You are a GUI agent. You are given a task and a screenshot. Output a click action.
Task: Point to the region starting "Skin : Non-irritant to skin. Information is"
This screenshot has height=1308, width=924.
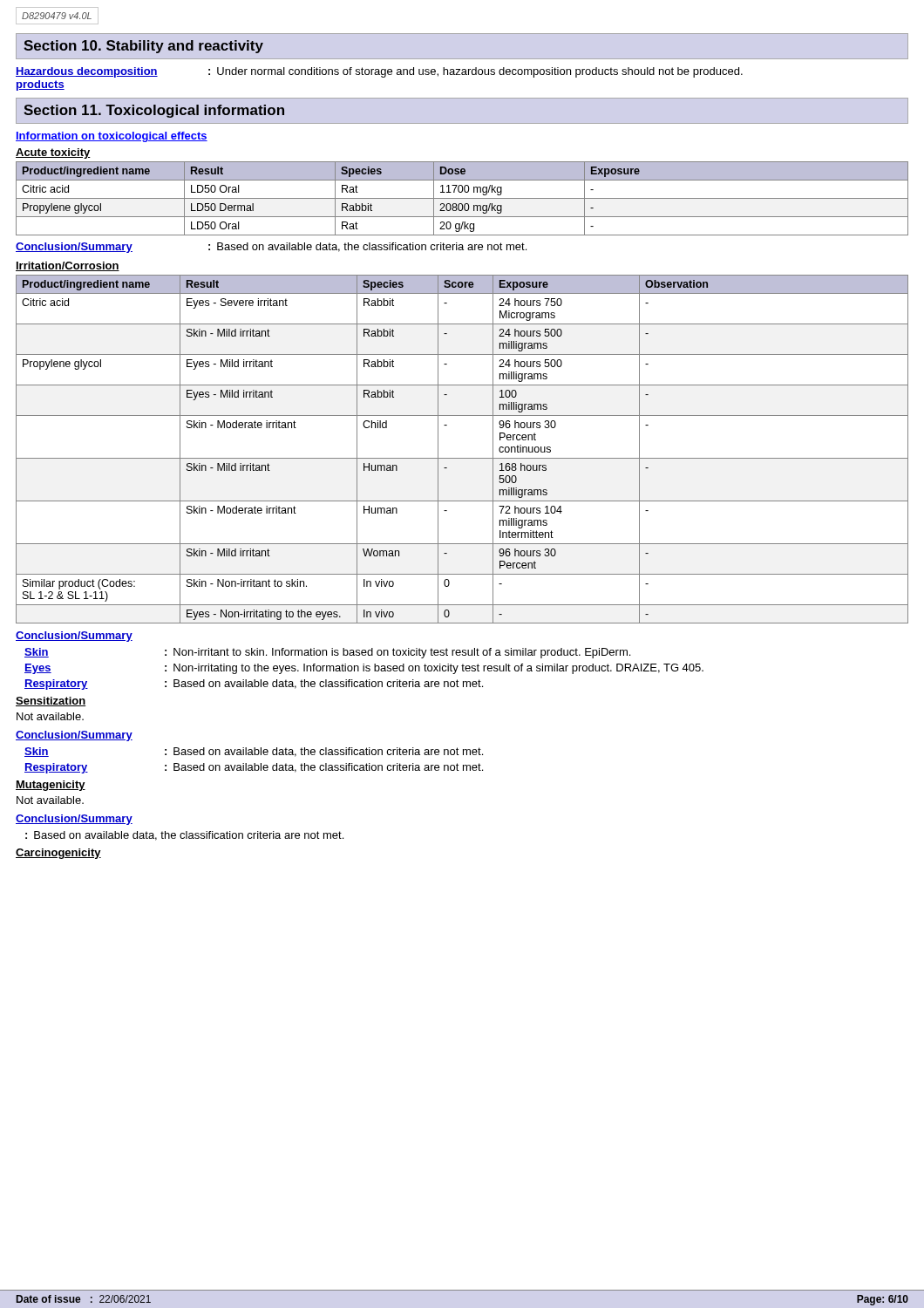click(462, 652)
